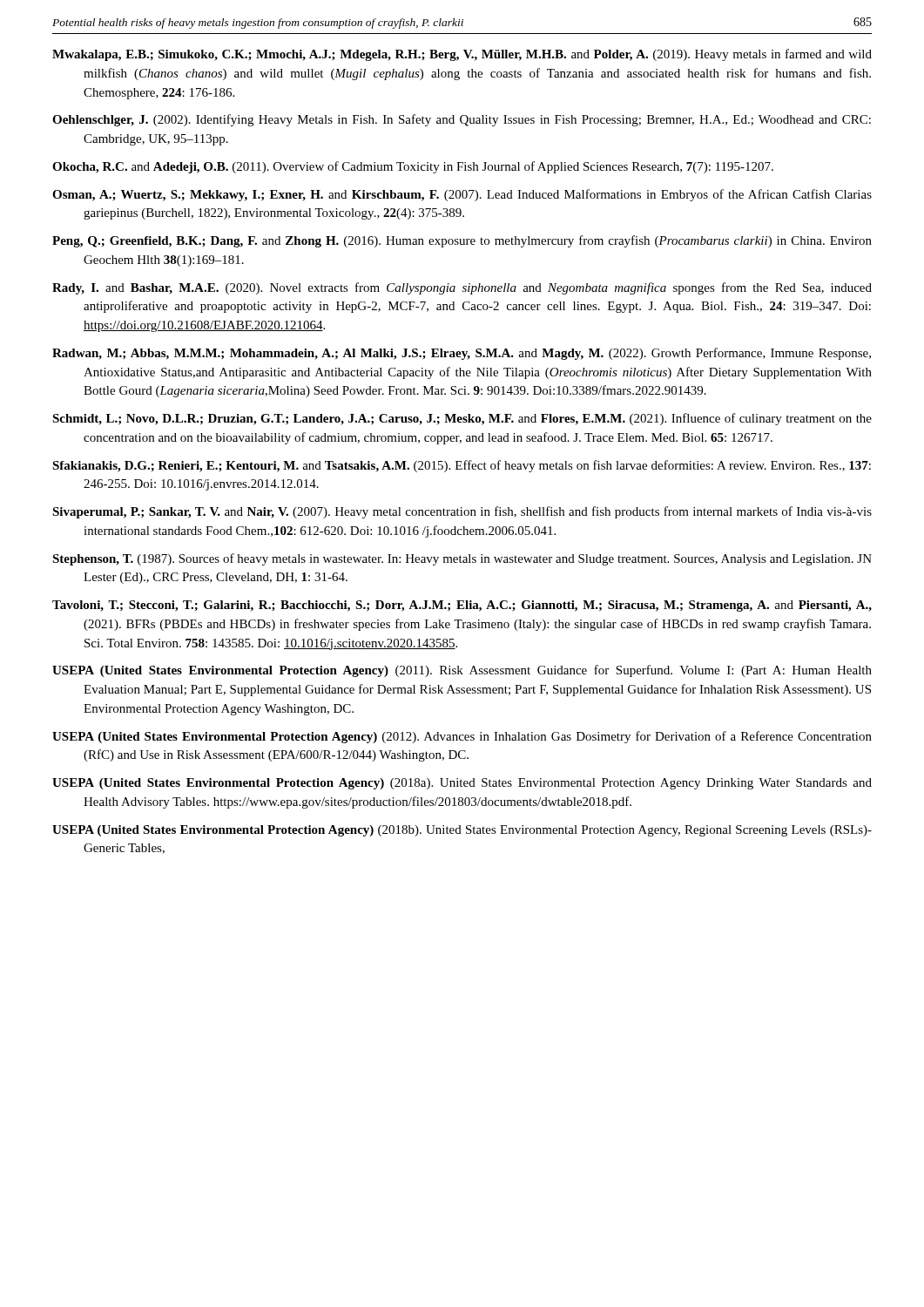The width and height of the screenshot is (924, 1307).
Task: Point to the element starting "Mwakalapa, E.B.; Simukoko,"
Action: (462, 73)
